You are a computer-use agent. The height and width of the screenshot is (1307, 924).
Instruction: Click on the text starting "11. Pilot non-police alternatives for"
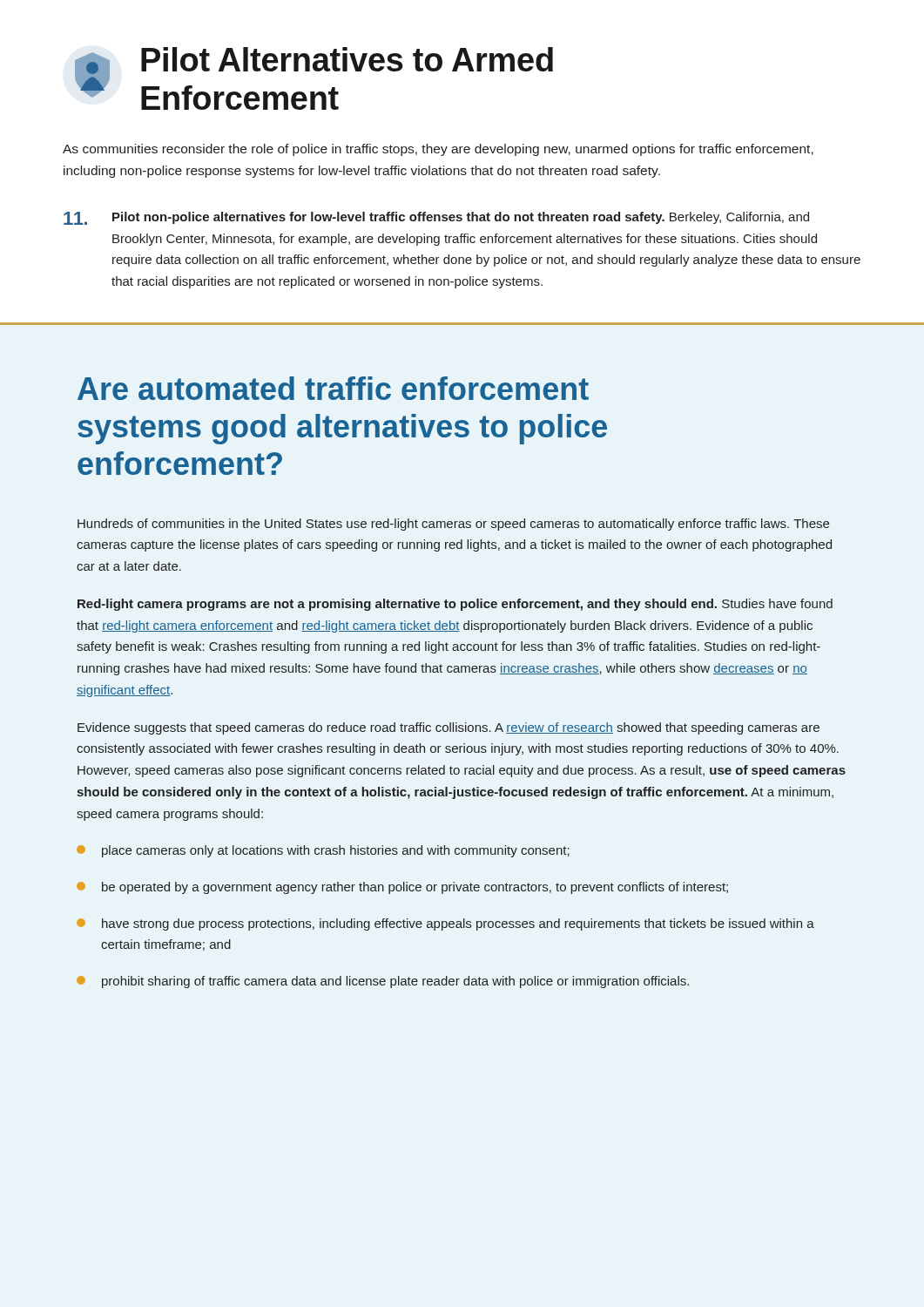462,250
